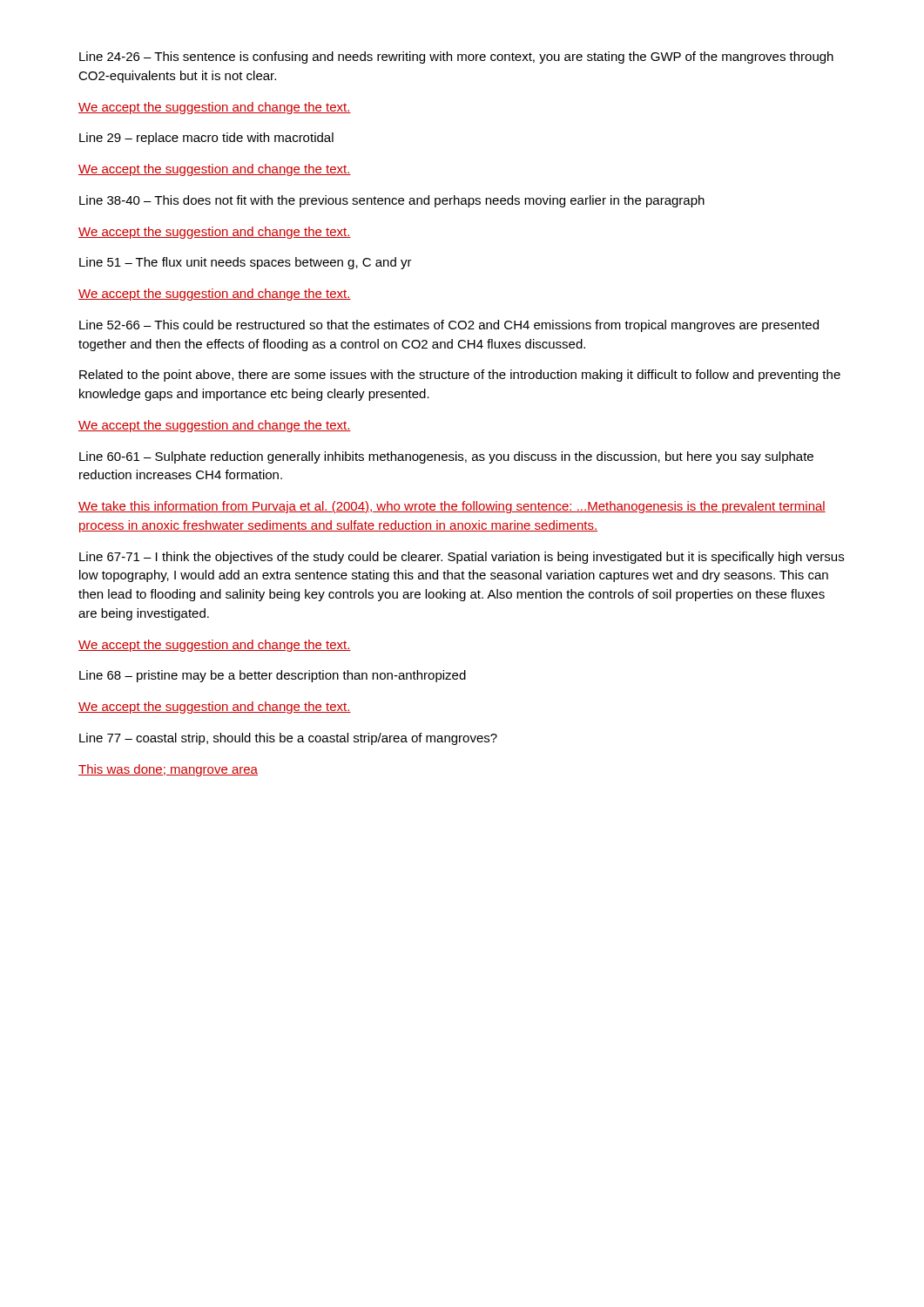Point to the block beginning "Related to the point above, there are"
The width and height of the screenshot is (924, 1307).
459,384
